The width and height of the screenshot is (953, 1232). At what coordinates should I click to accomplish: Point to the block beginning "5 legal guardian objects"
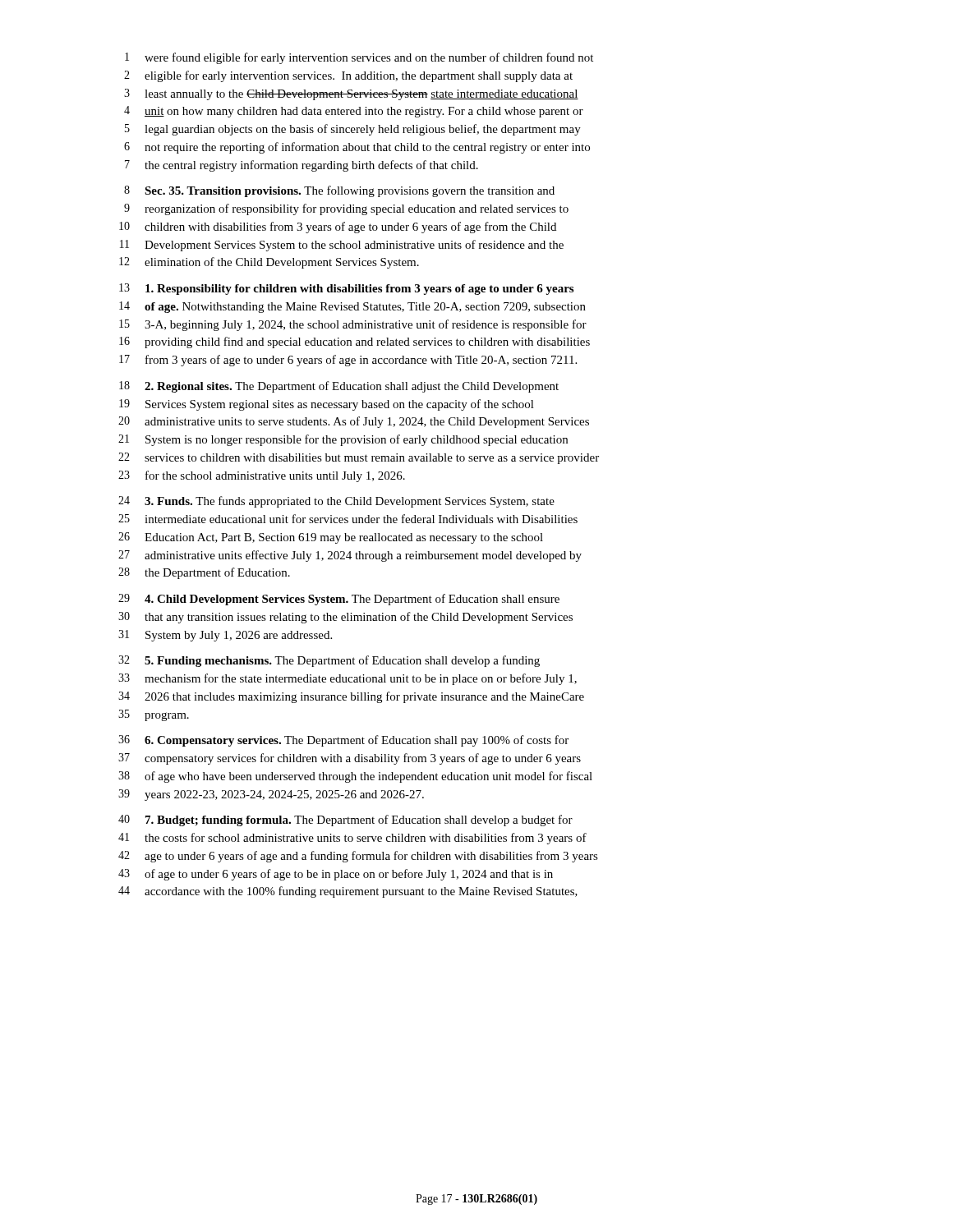point(485,130)
